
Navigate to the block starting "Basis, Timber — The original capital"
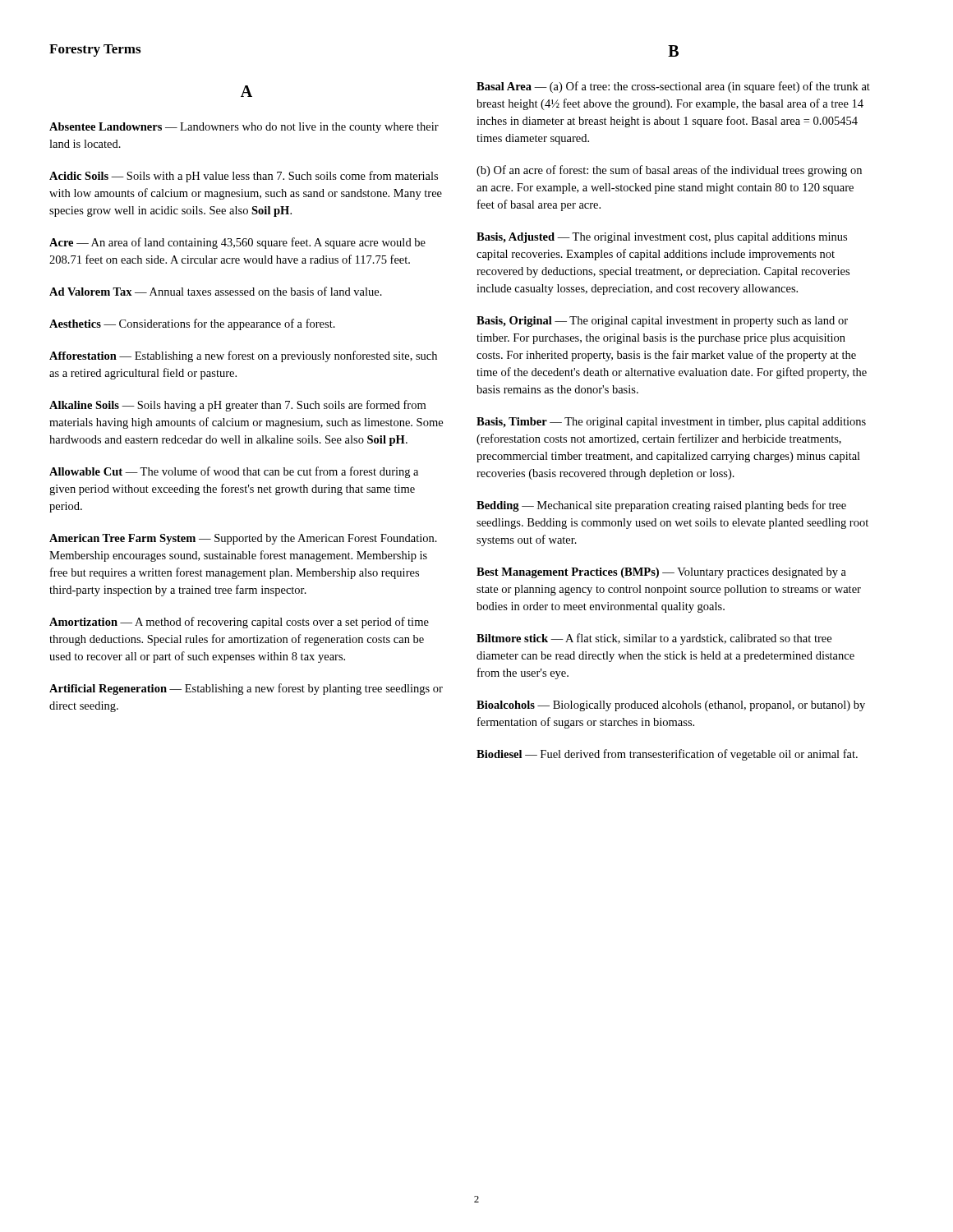(674, 448)
